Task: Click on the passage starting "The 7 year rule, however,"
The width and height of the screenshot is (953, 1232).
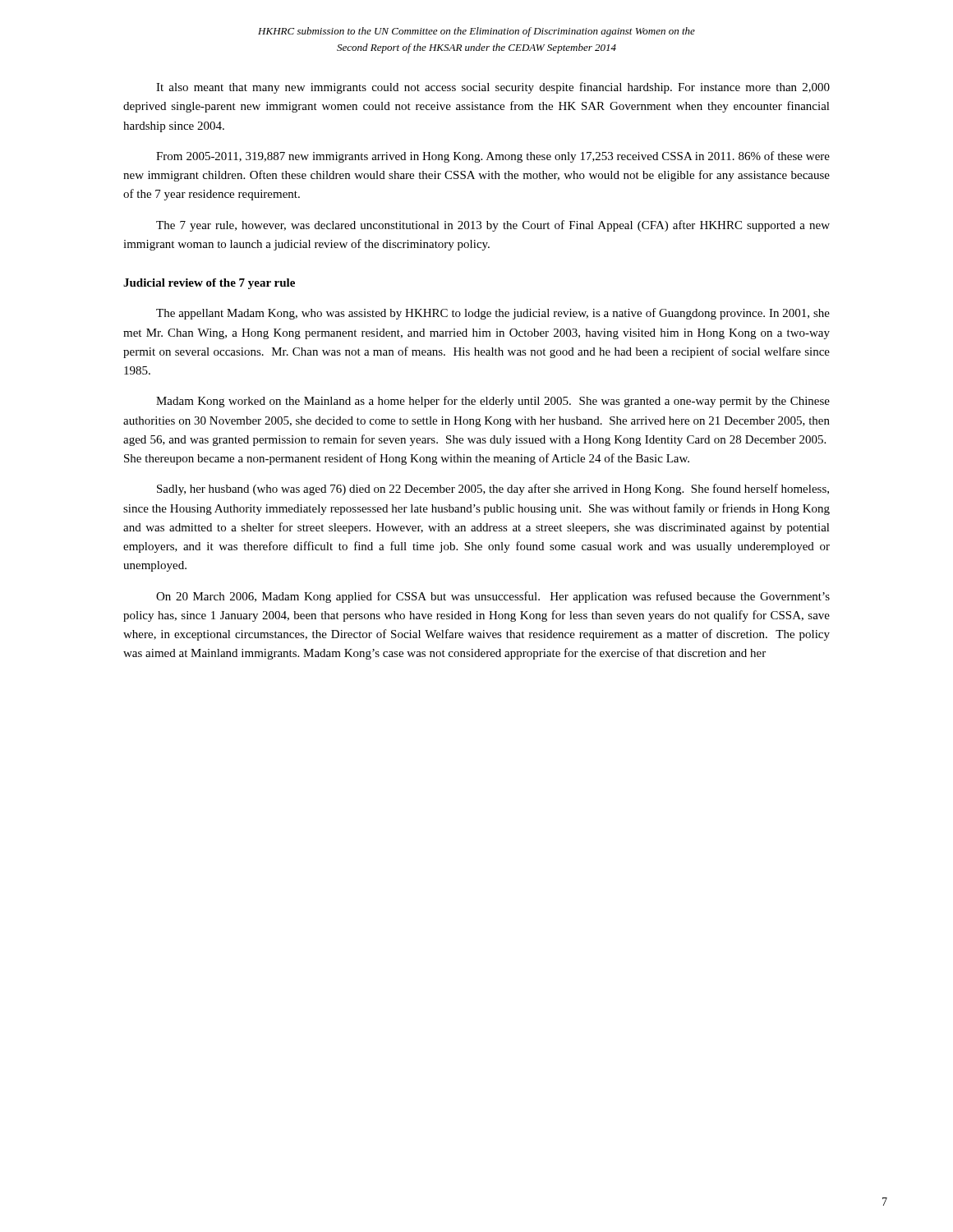Action: [476, 235]
